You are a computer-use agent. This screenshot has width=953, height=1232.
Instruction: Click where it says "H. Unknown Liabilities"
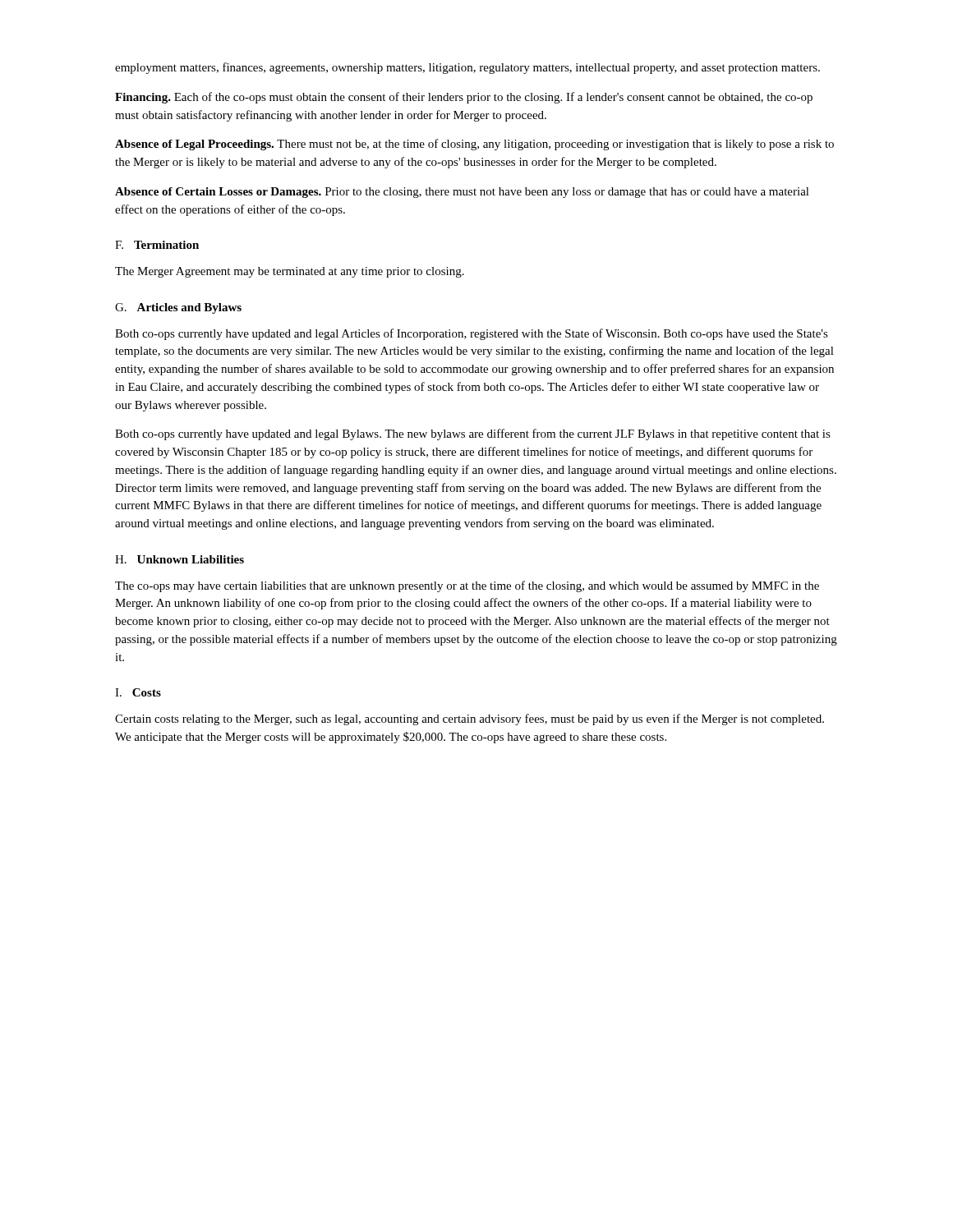[x=180, y=560]
